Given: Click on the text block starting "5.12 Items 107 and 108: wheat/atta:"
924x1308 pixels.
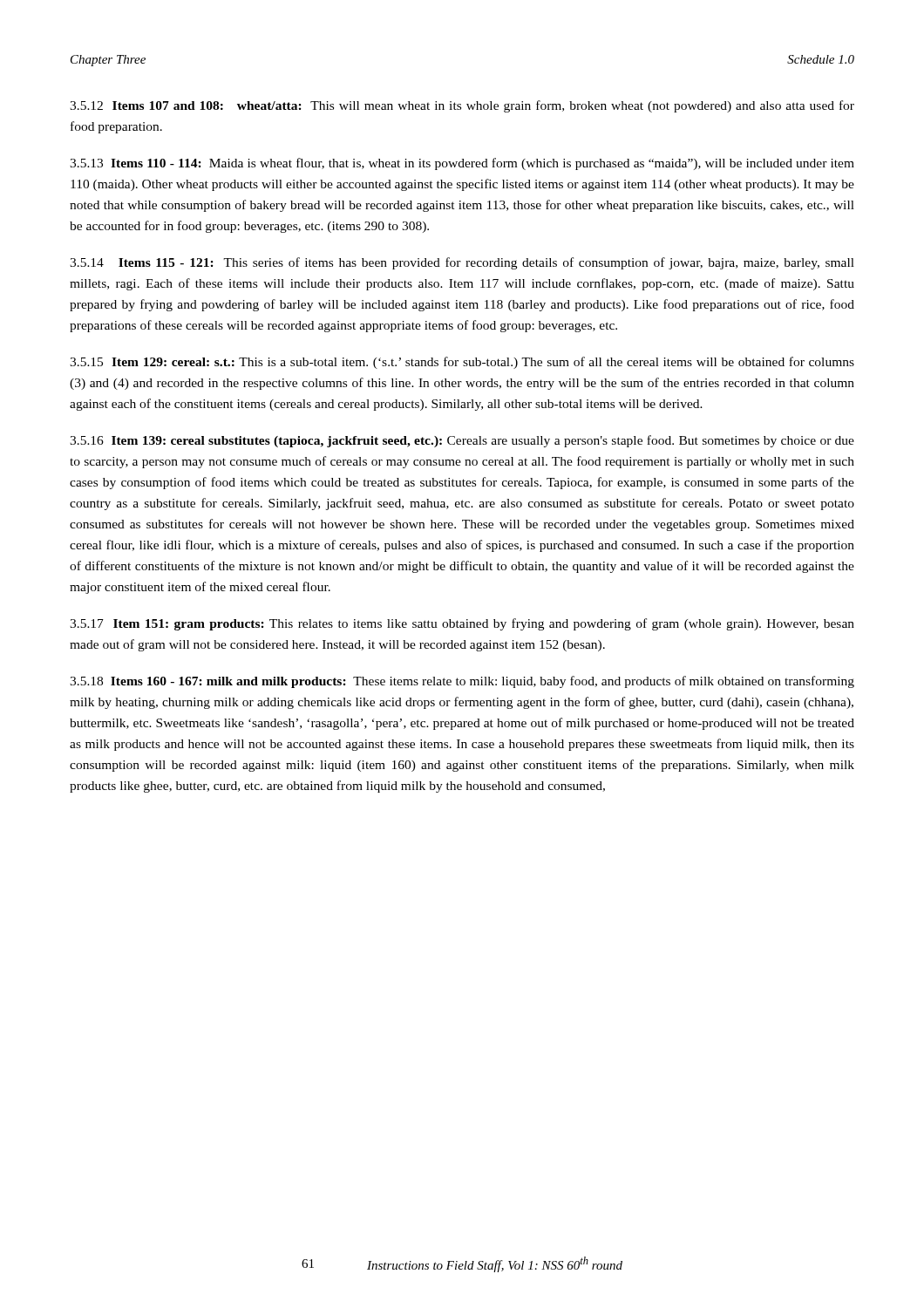Looking at the screenshot, I should (x=462, y=116).
